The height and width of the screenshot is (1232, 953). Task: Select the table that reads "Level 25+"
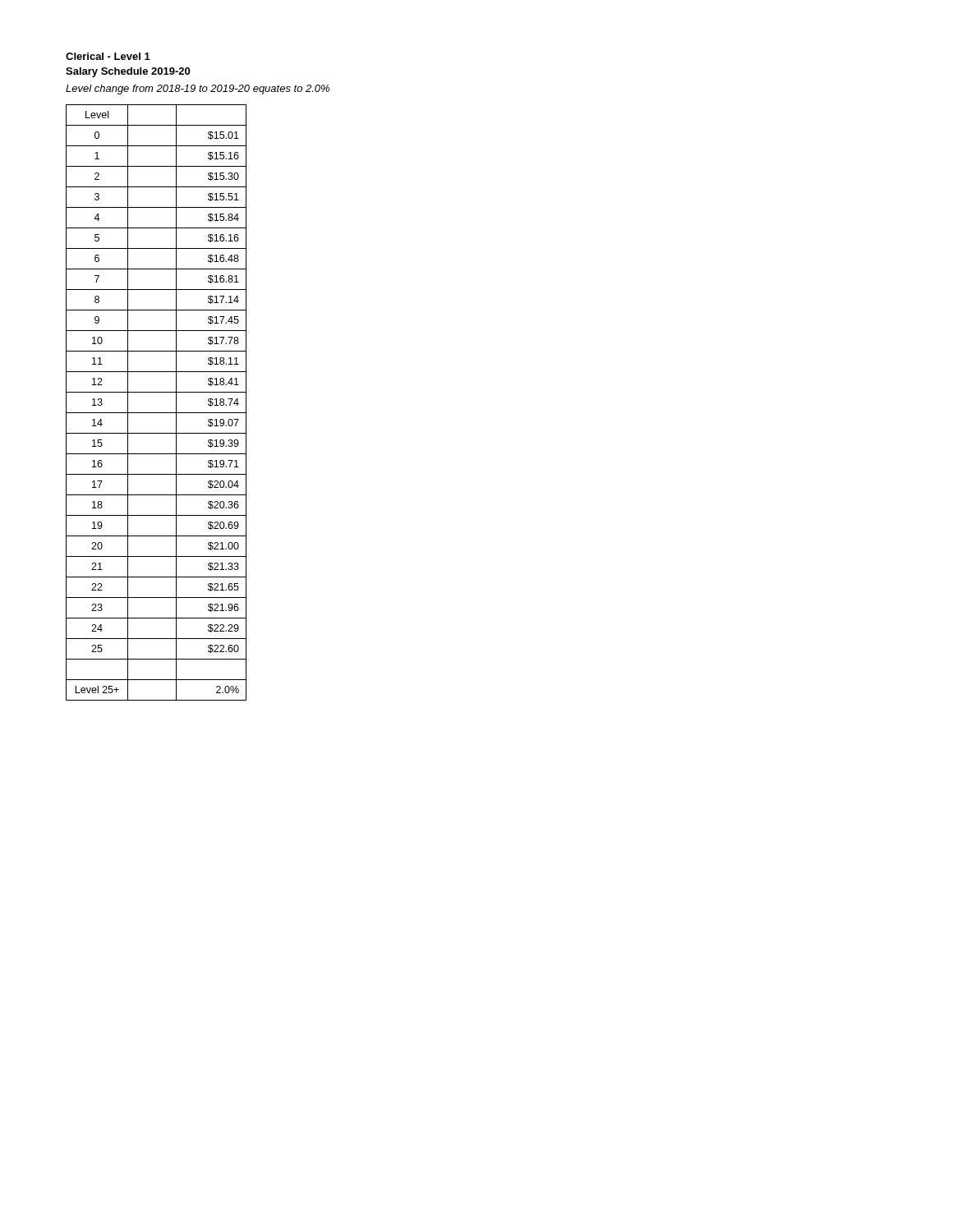198,403
